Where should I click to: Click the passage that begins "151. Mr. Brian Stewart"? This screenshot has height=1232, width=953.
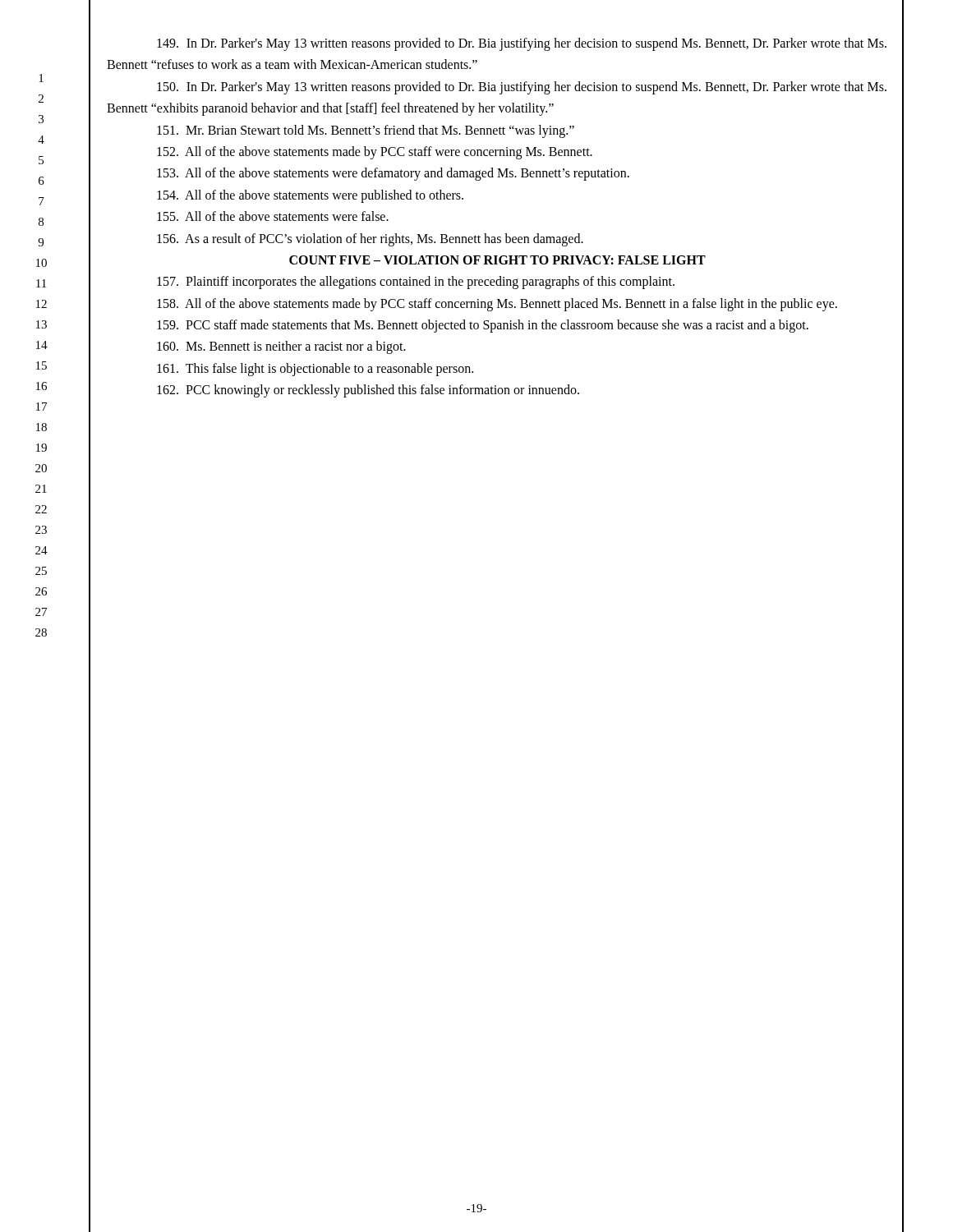497,130
